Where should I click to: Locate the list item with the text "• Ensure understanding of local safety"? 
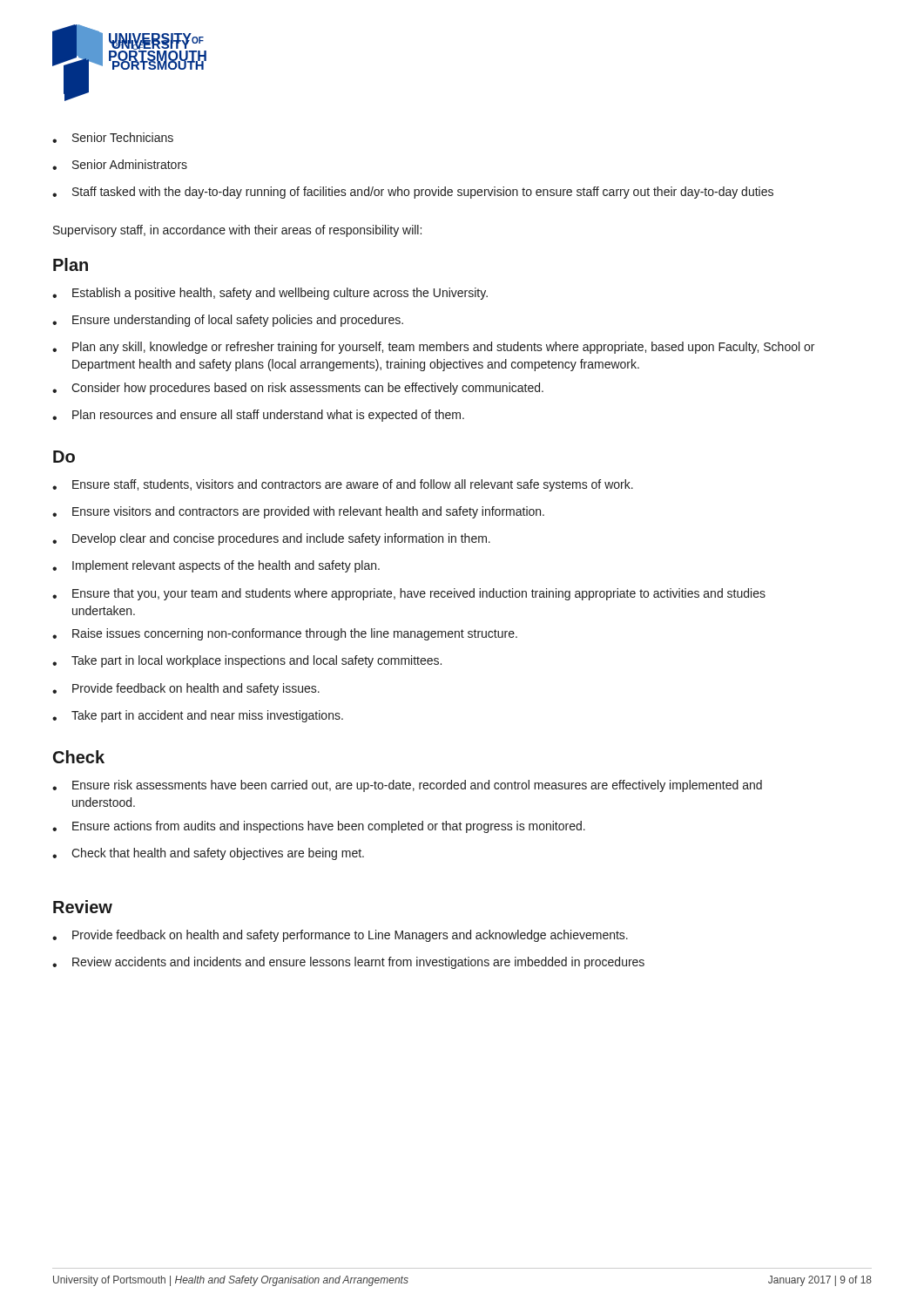pyautogui.click(x=228, y=321)
